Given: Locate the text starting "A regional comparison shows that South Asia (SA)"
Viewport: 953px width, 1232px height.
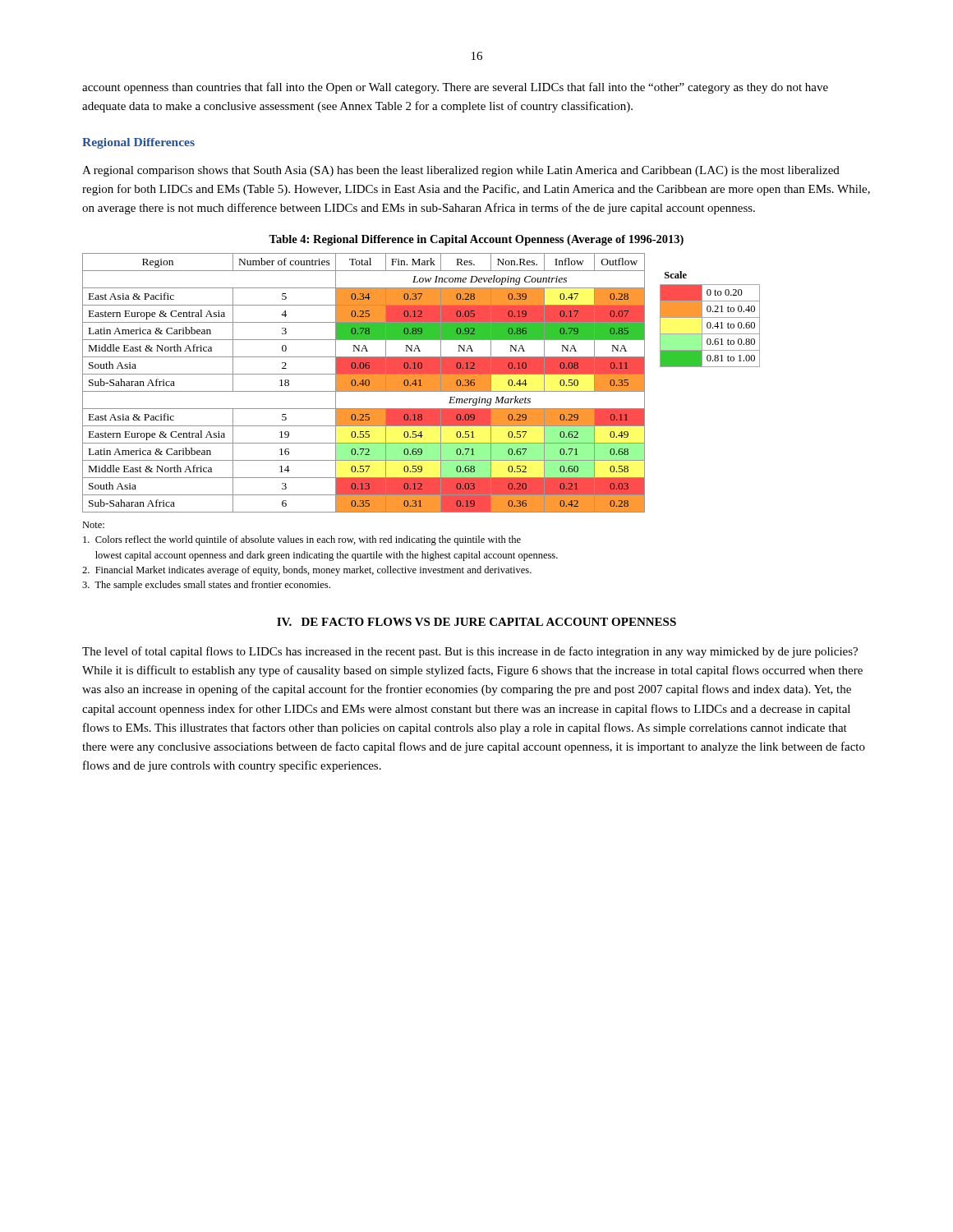Looking at the screenshot, I should (476, 189).
